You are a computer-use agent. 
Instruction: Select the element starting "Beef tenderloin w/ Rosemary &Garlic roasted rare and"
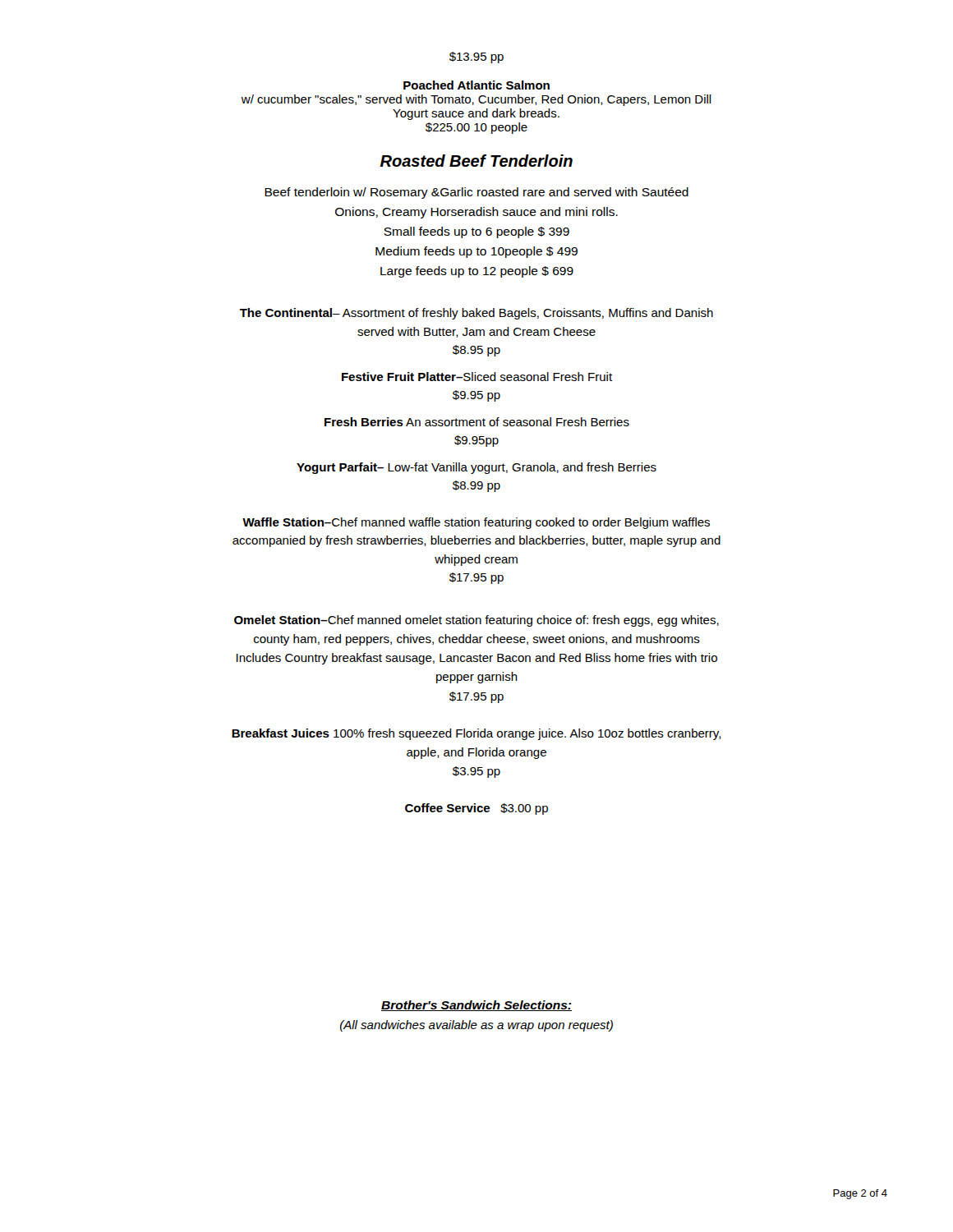click(x=476, y=231)
